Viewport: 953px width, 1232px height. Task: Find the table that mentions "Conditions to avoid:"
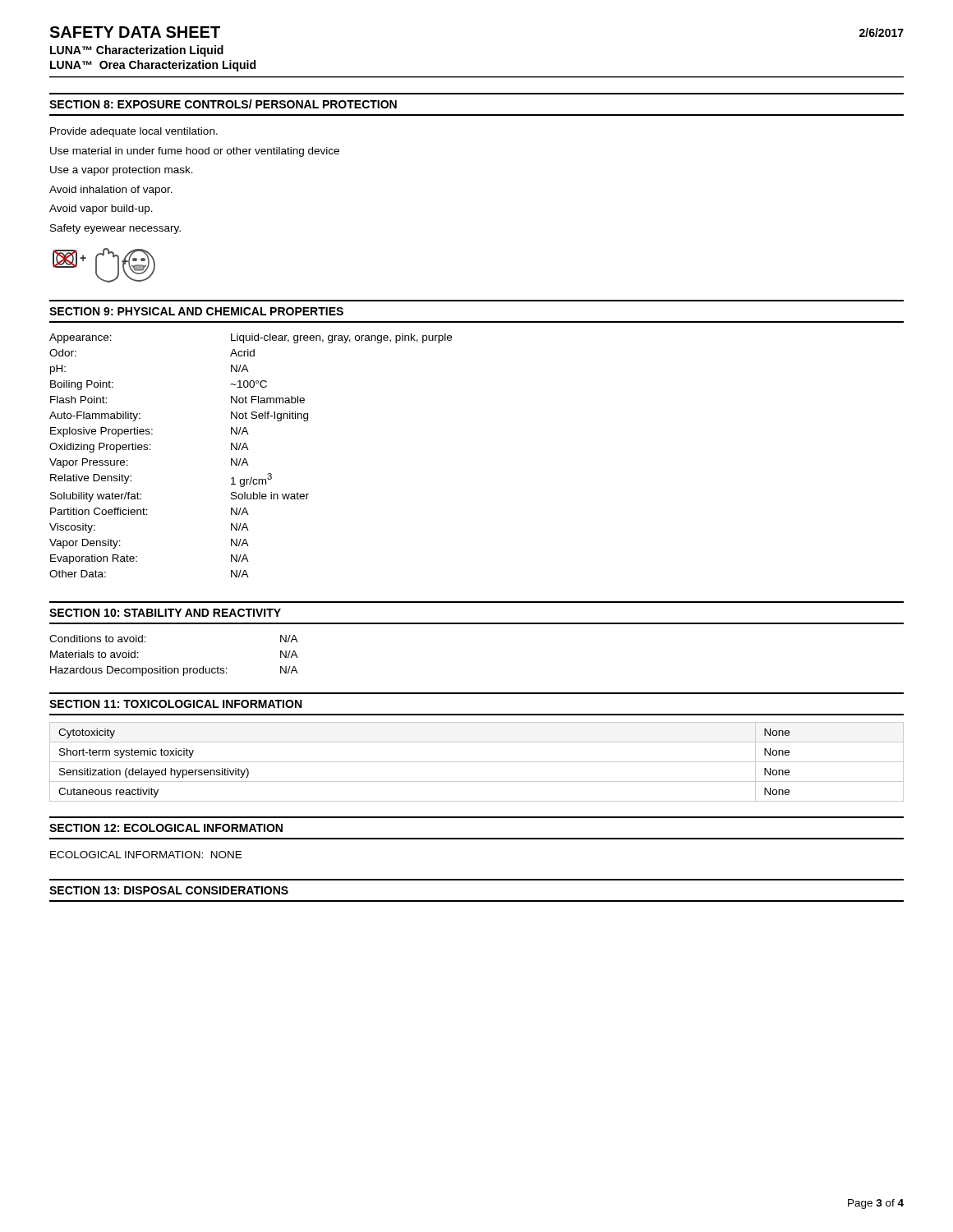coord(476,654)
